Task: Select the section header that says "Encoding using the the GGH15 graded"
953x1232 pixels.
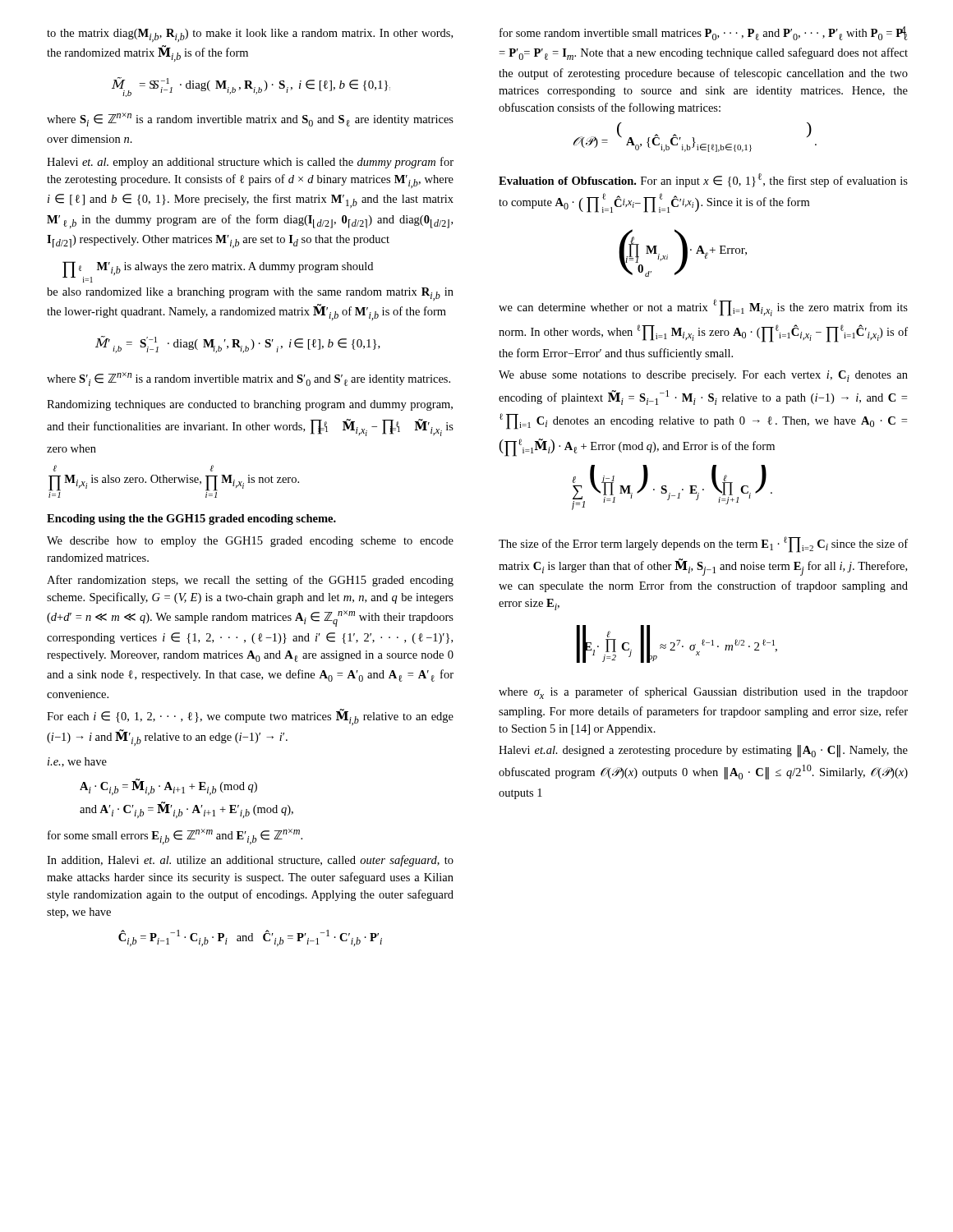Action: (x=191, y=518)
